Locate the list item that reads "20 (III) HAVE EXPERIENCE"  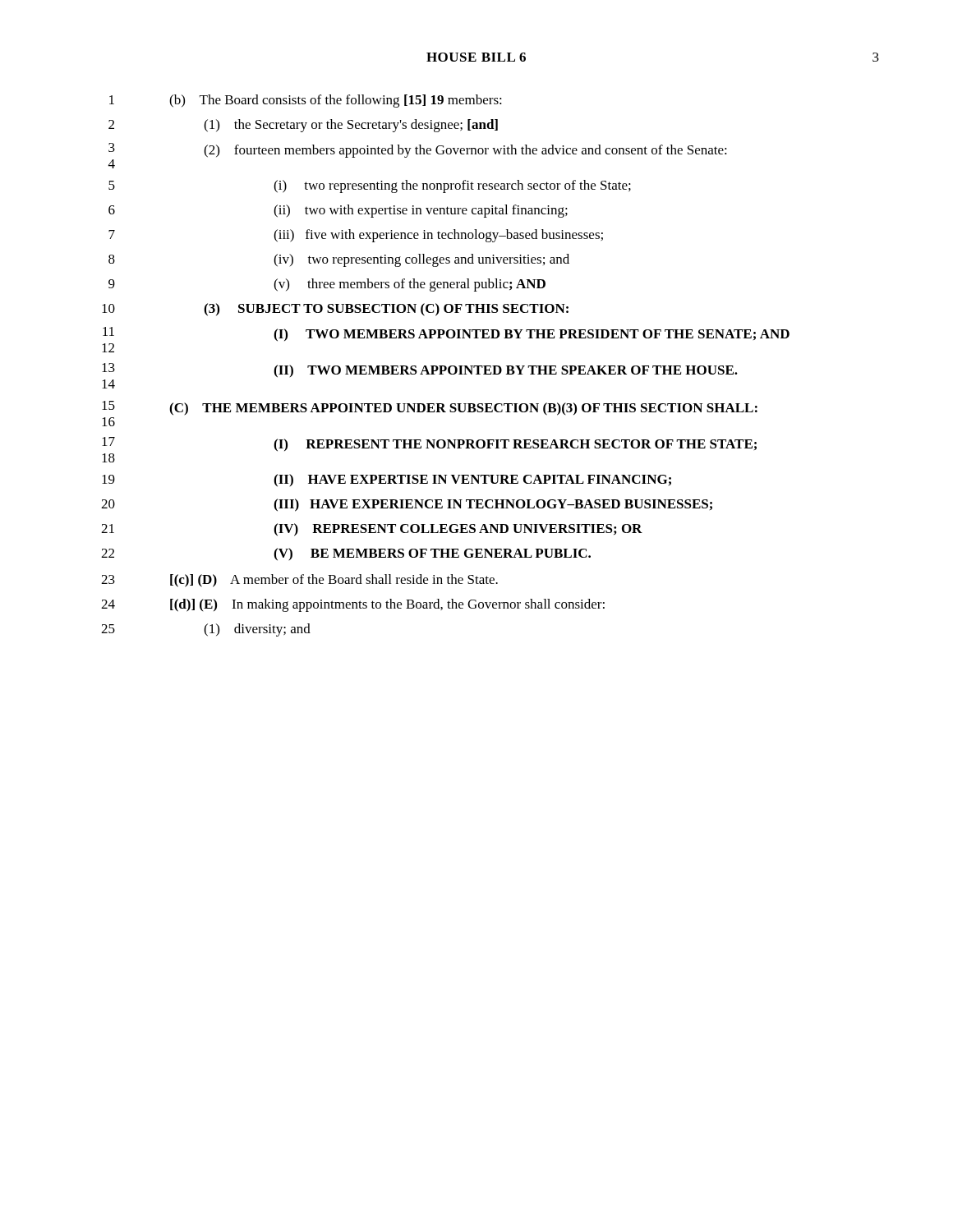(x=476, y=505)
